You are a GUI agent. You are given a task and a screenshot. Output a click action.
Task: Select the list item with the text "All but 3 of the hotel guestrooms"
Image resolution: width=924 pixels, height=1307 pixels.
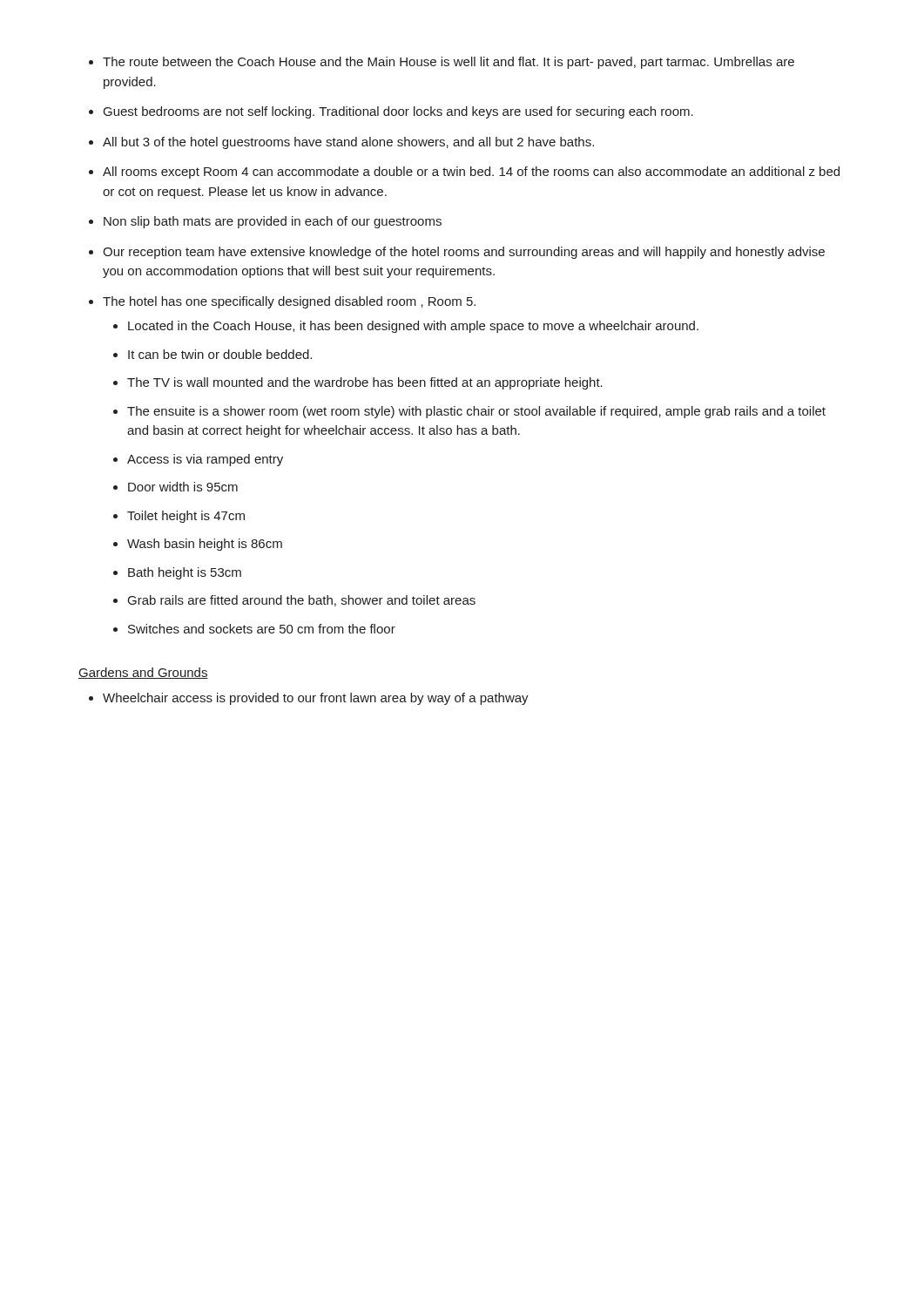point(474,142)
